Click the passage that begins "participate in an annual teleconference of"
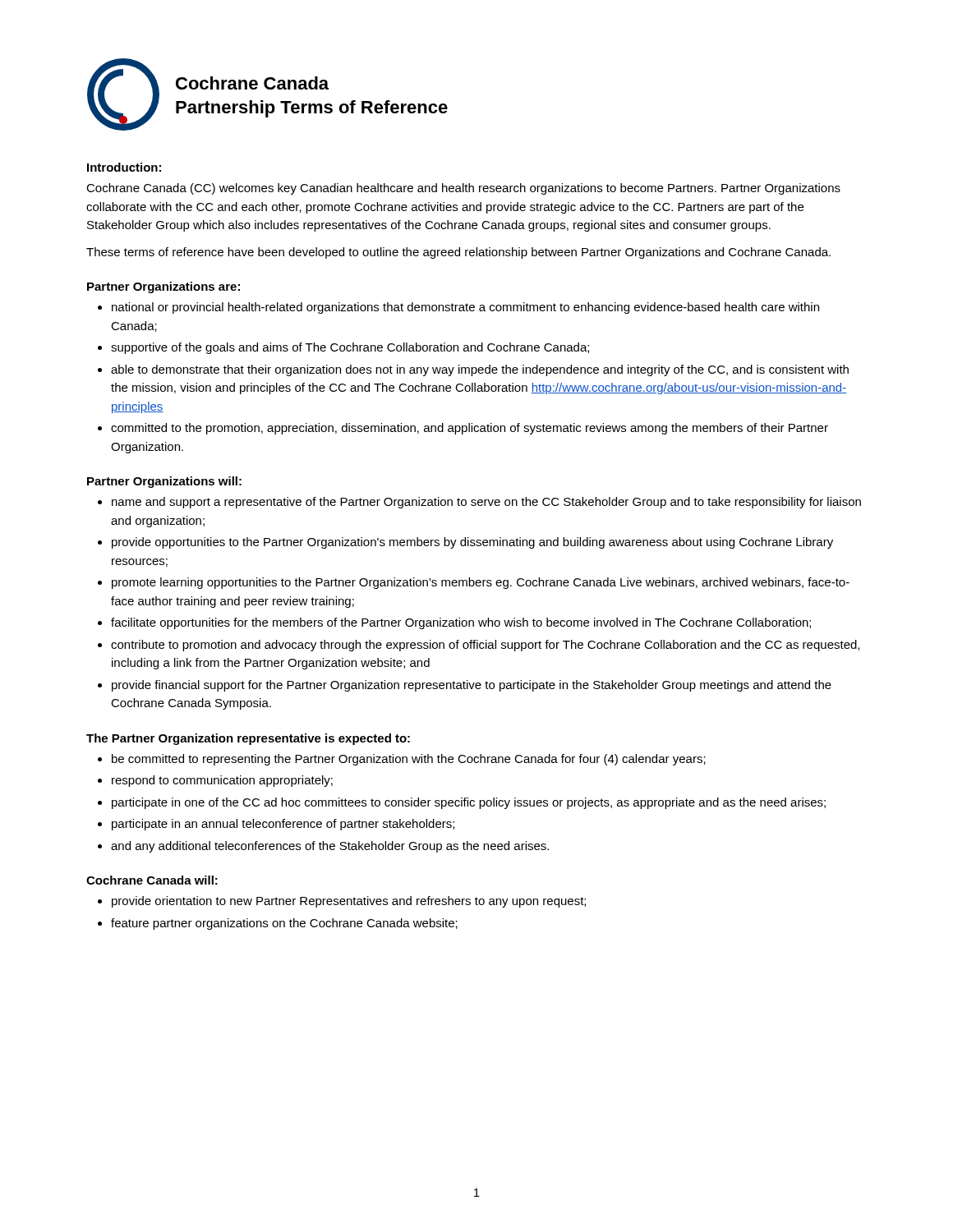This screenshot has width=953, height=1232. click(283, 823)
